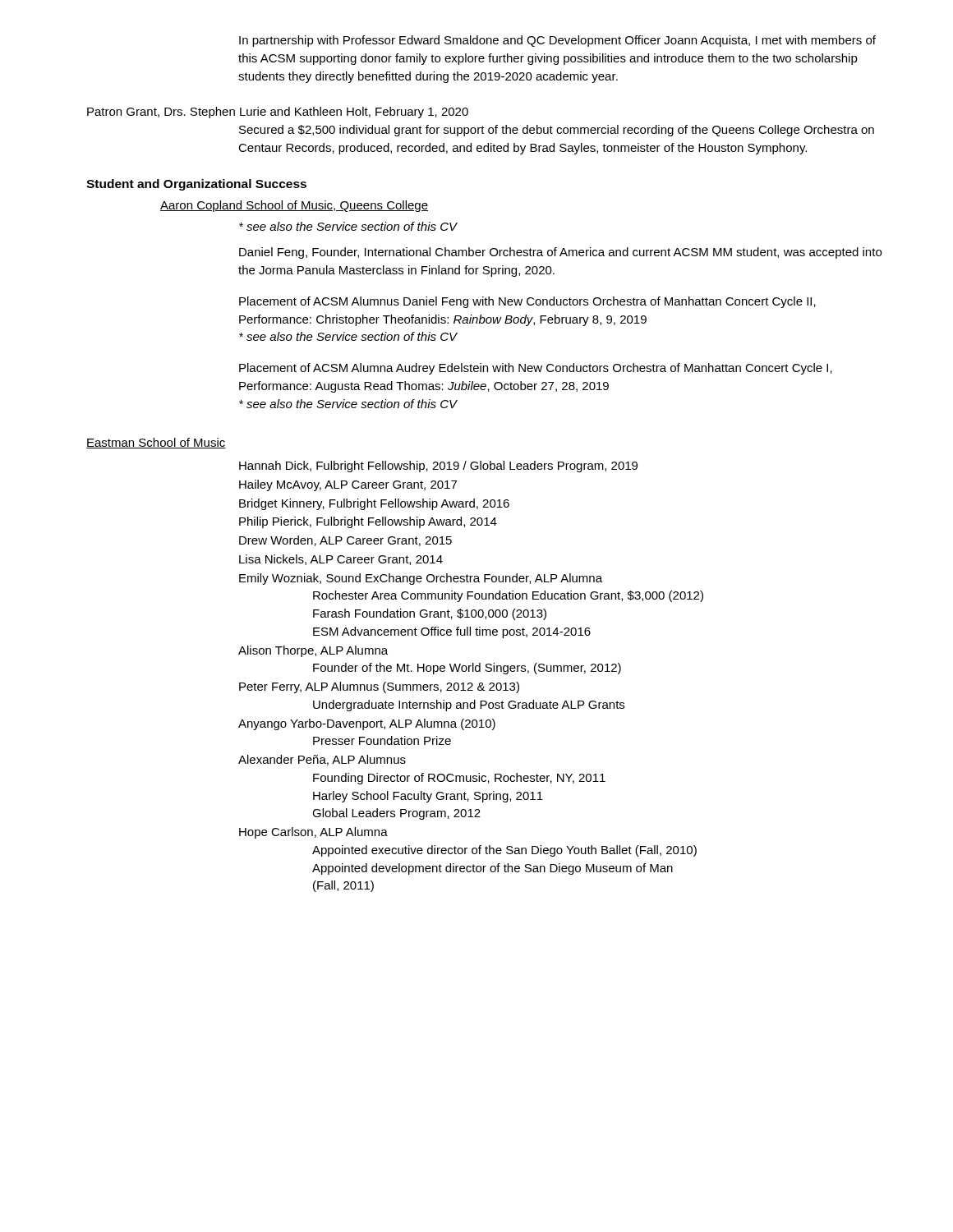Navigate to the text block starting "Drew Worden, ALP Career Grant, 2015"

point(345,540)
